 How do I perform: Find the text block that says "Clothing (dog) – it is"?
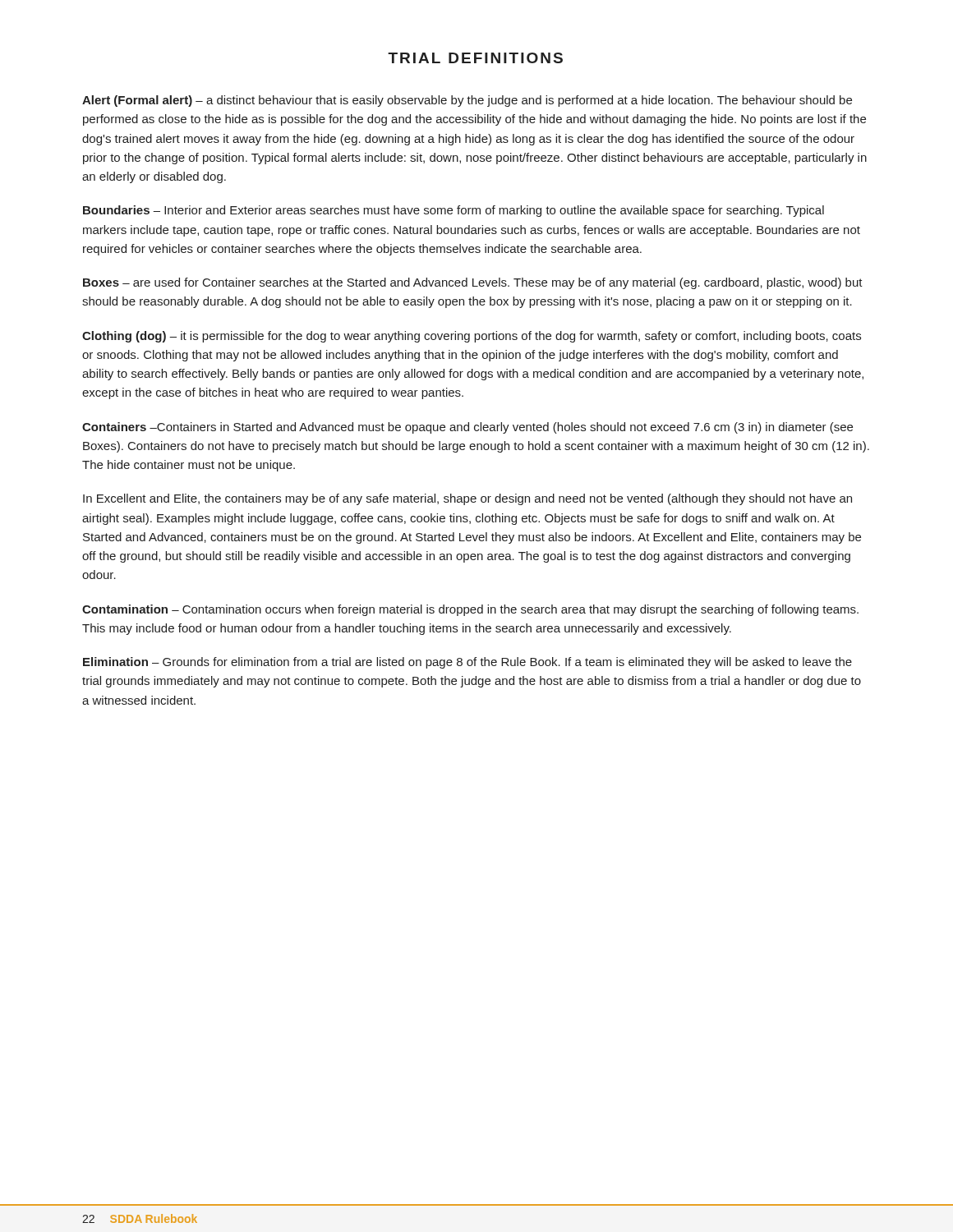[476, 364]
